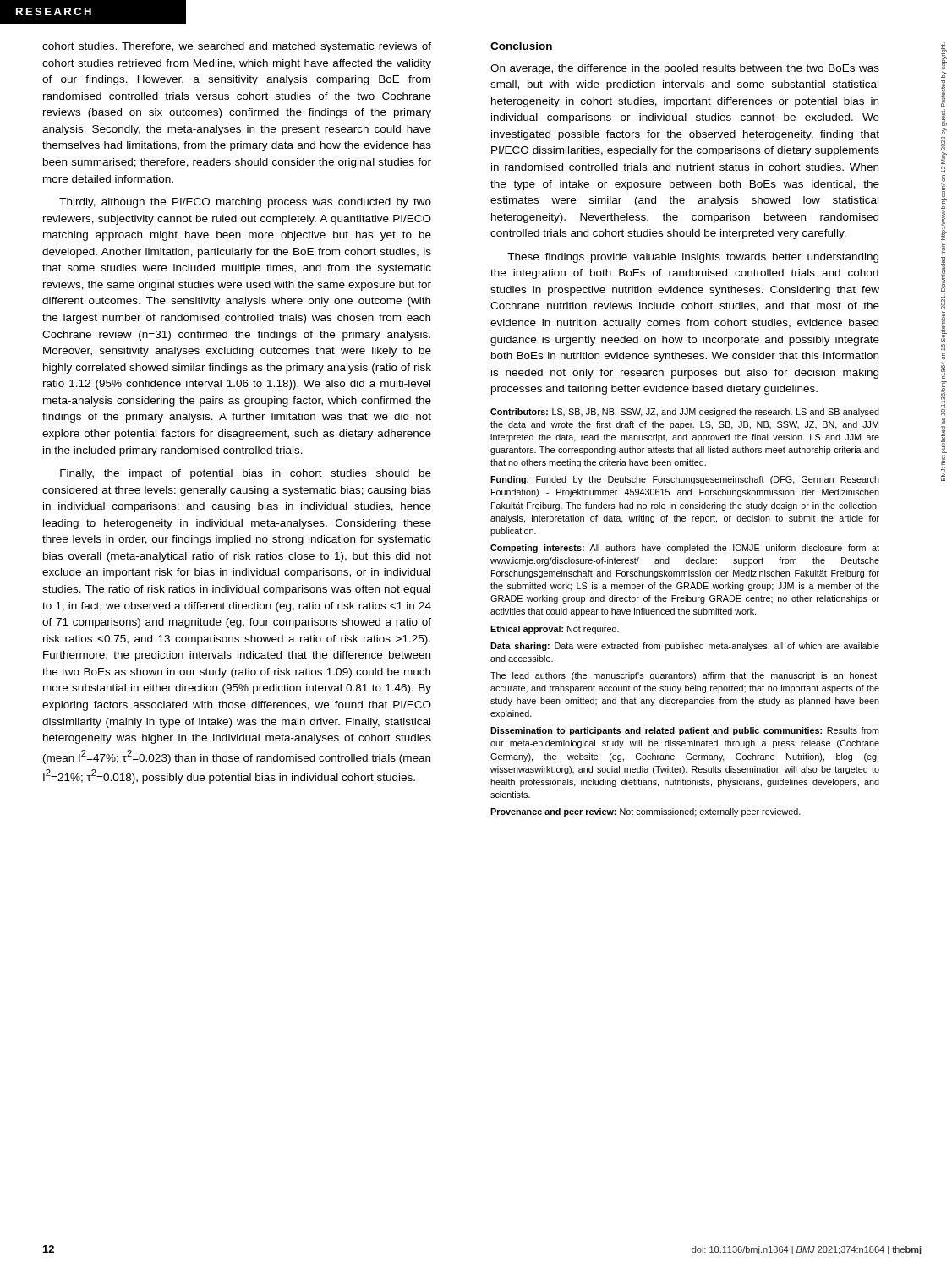Screen dimensions: 1268x952
Task: Select the text block that says "Thirdly, although the PI/ECO matching process"
Action: pyautogui.click(x=237, y=326)
